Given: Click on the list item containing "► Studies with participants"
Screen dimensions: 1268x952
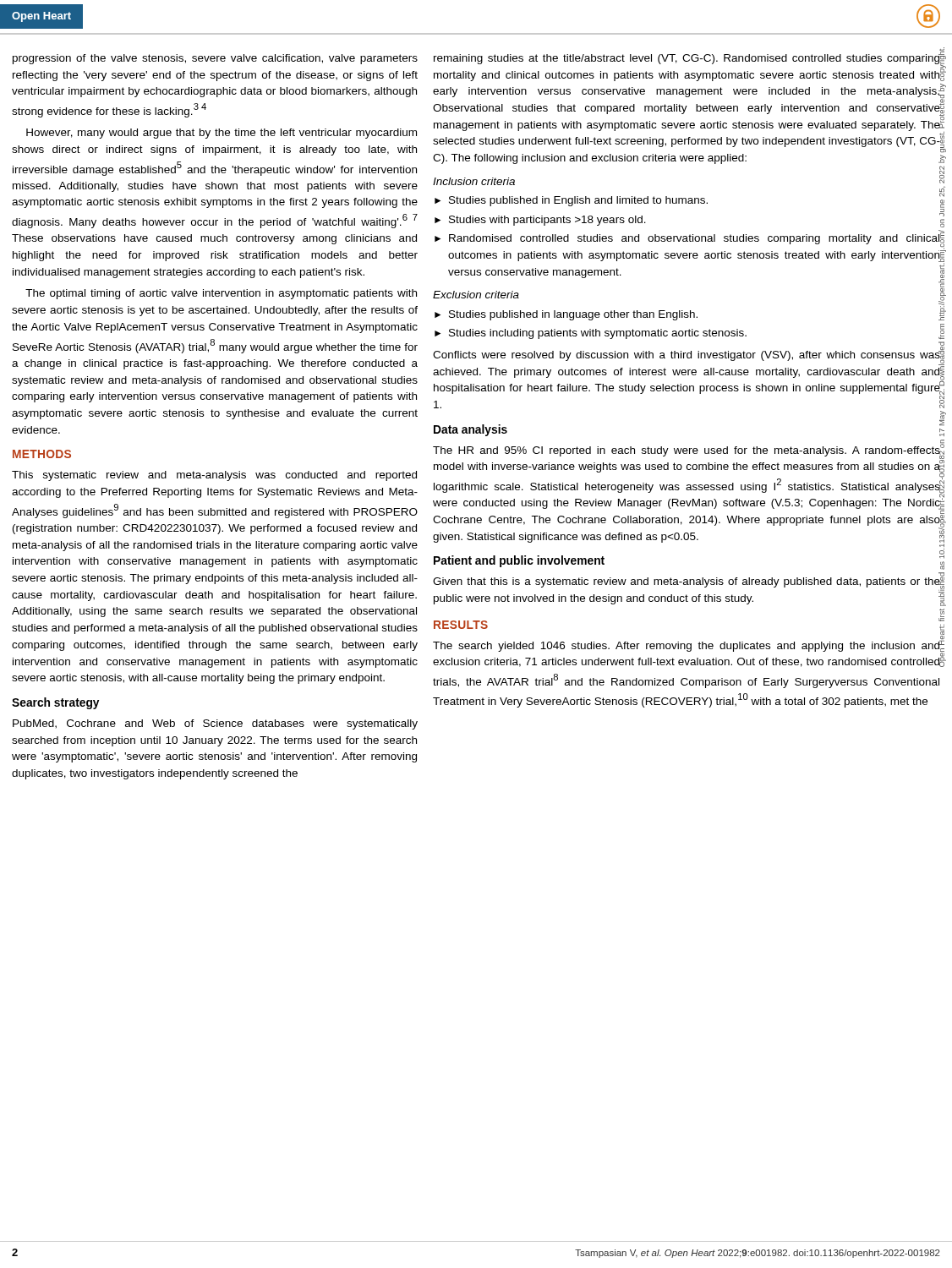Looking at the screenshot, I should tap(540, 219).
